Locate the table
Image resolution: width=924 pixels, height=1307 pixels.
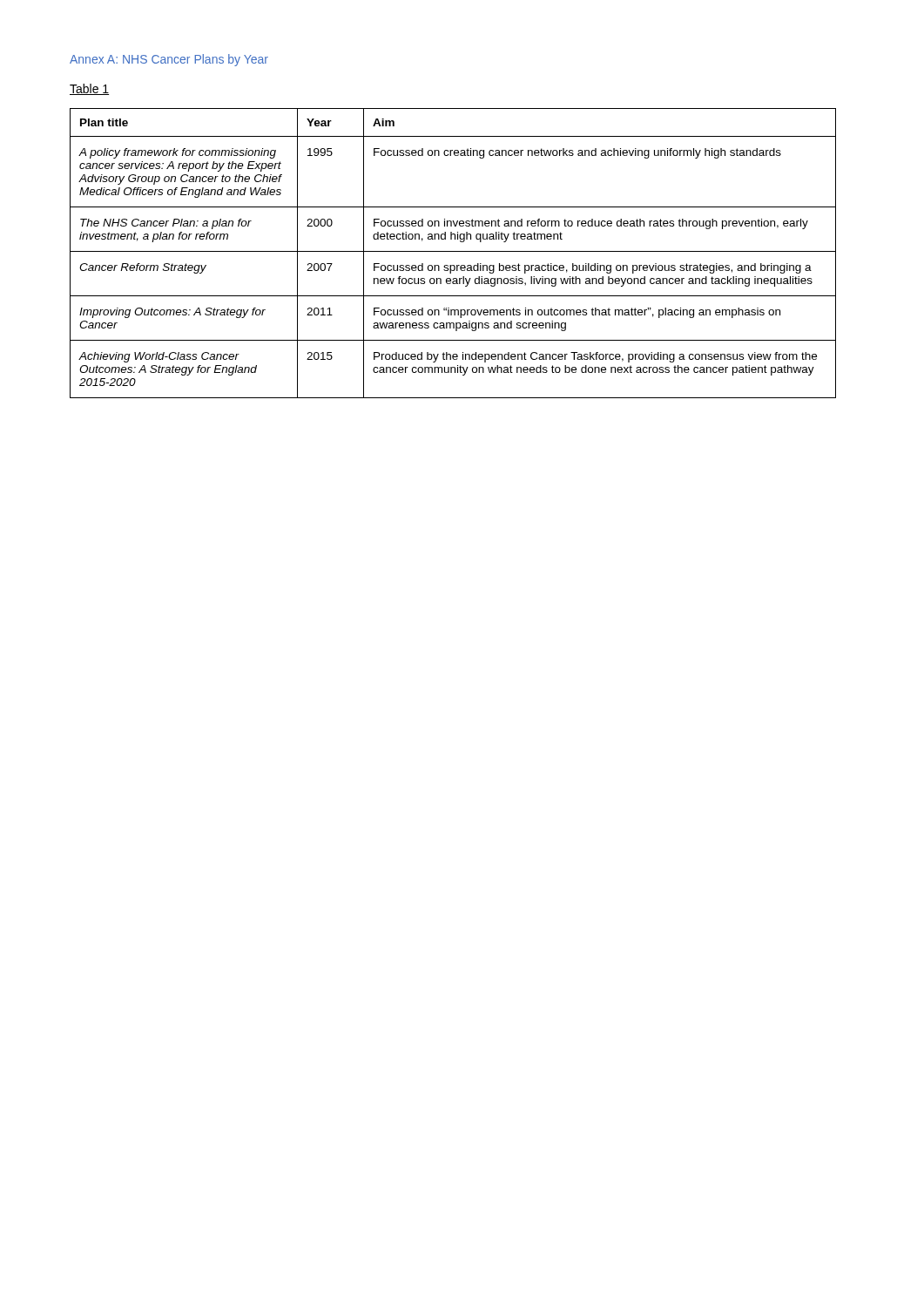coord(453,253)
